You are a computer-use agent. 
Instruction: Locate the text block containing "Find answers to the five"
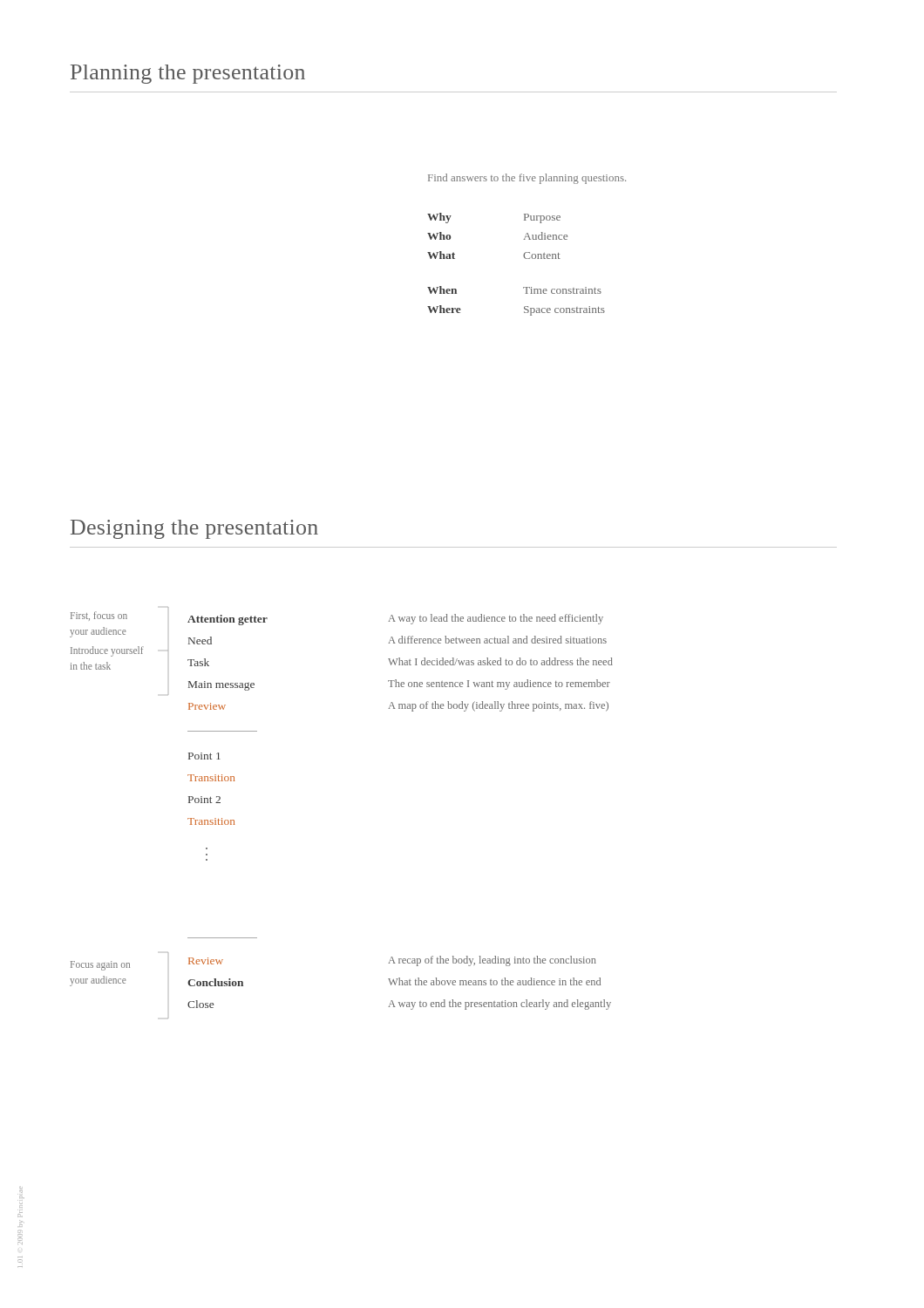point(527,177)
